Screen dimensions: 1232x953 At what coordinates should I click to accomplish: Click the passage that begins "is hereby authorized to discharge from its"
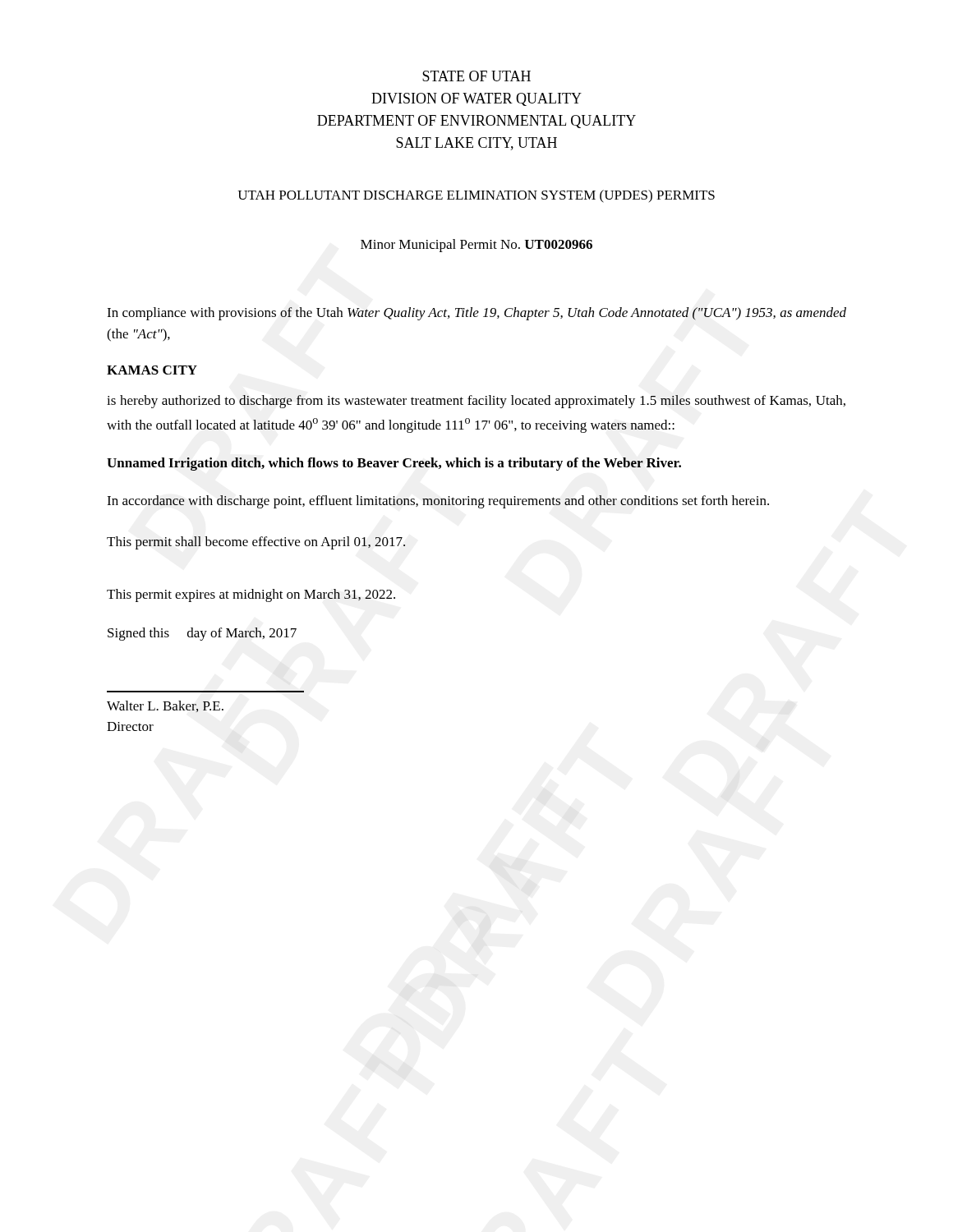point(476,412)
